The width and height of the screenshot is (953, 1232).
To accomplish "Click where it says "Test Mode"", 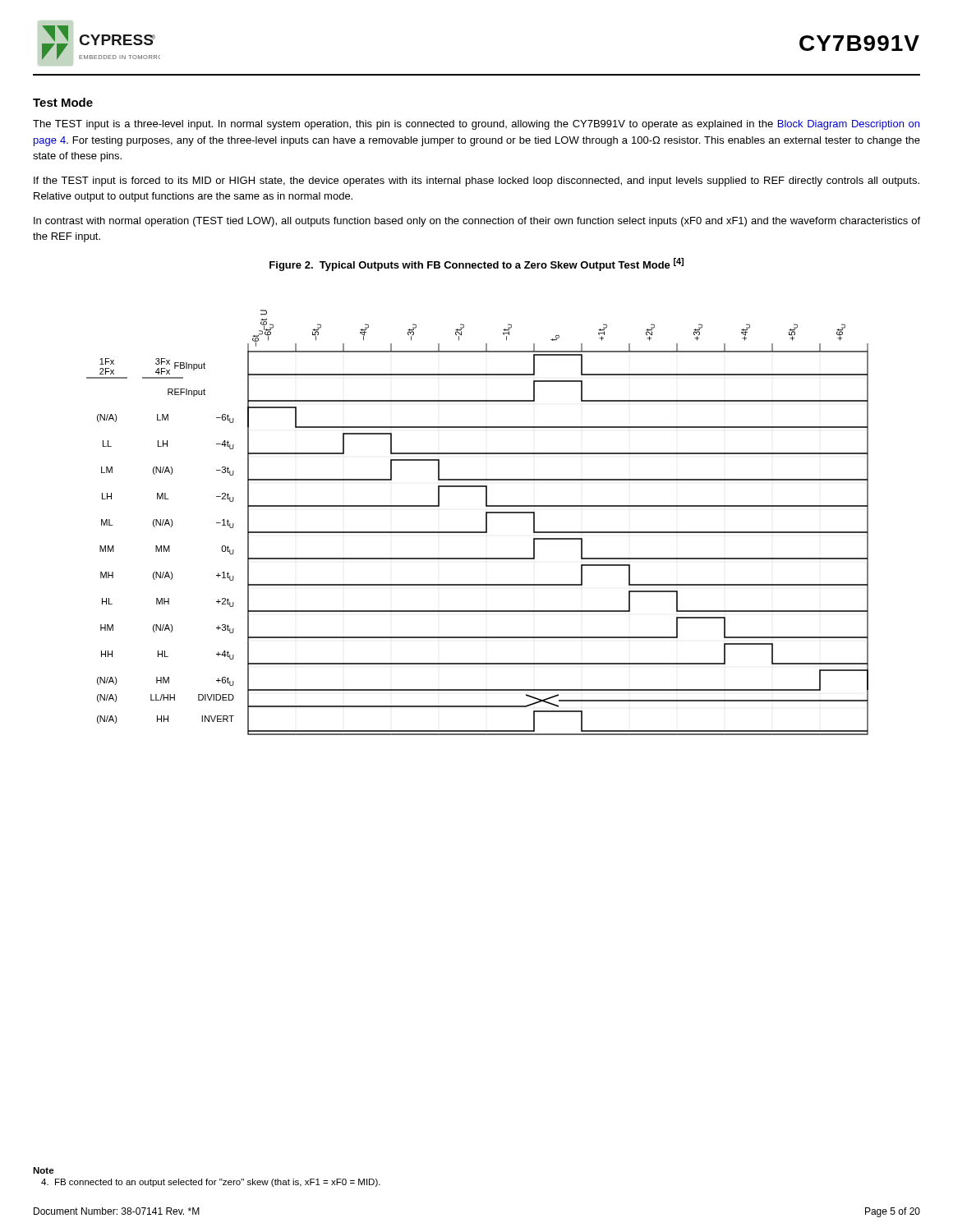I will (63, 102).
